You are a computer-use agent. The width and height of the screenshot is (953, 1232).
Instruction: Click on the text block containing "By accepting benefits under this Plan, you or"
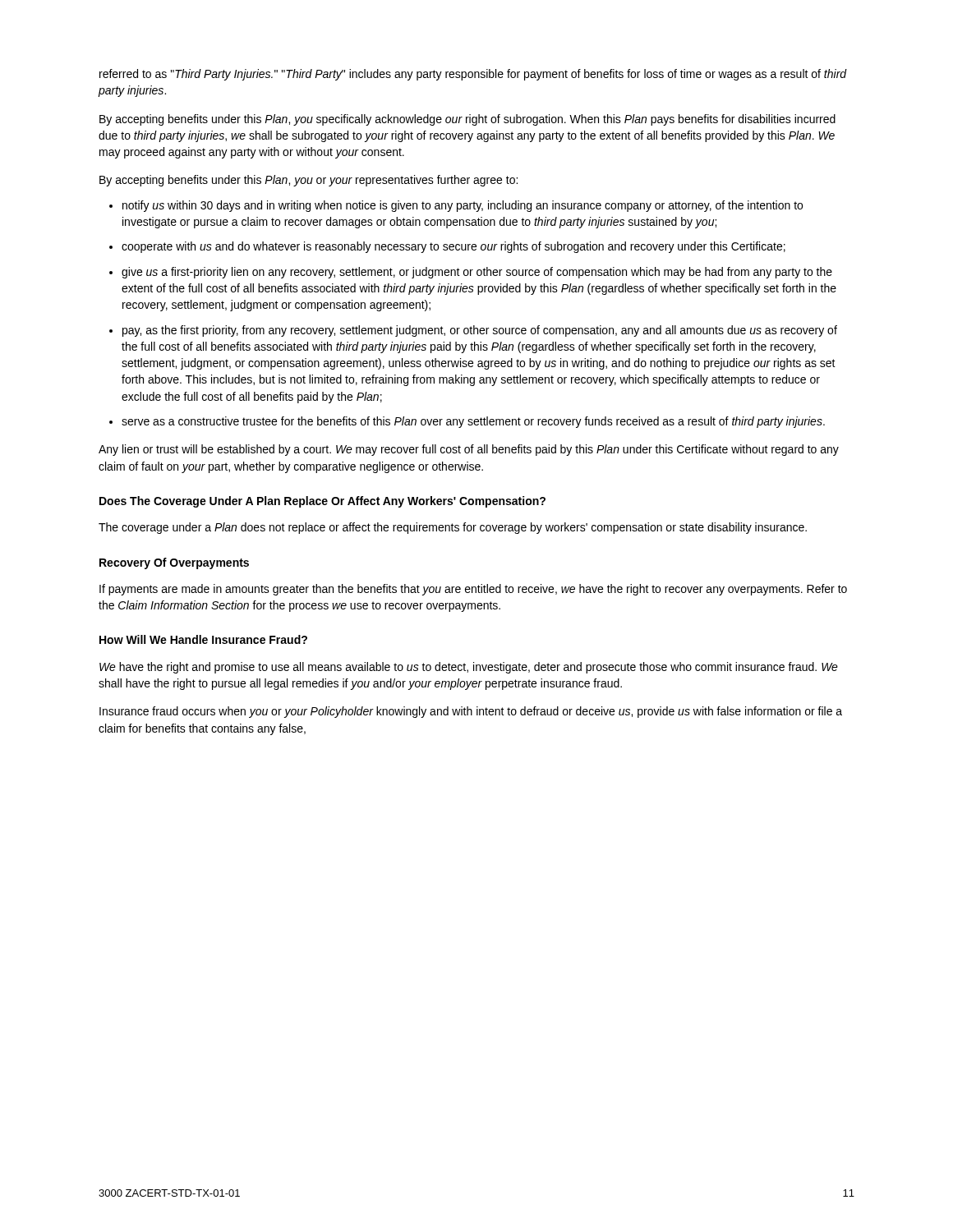309,180
